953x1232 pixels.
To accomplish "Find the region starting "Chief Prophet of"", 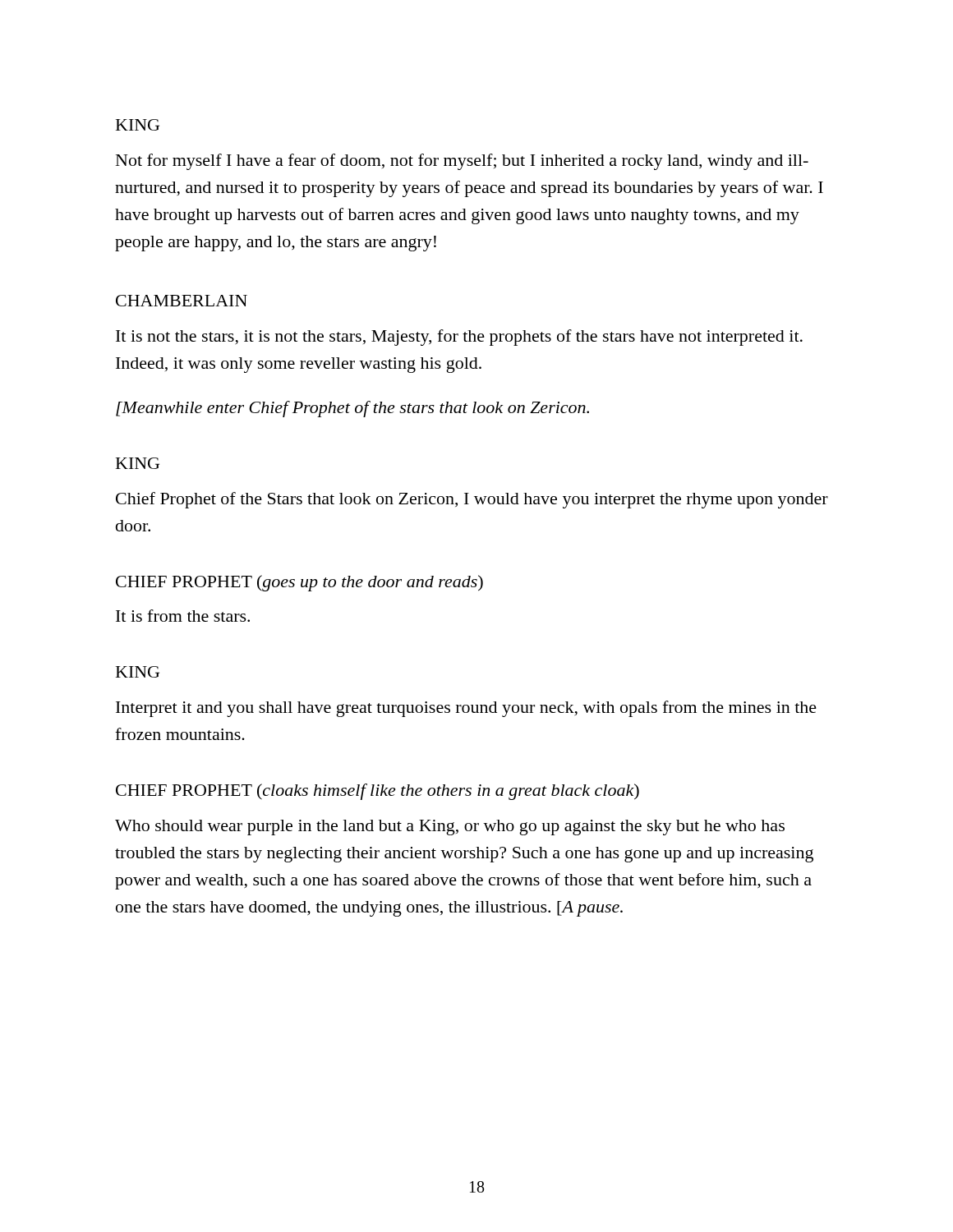I will click(471, 511).
